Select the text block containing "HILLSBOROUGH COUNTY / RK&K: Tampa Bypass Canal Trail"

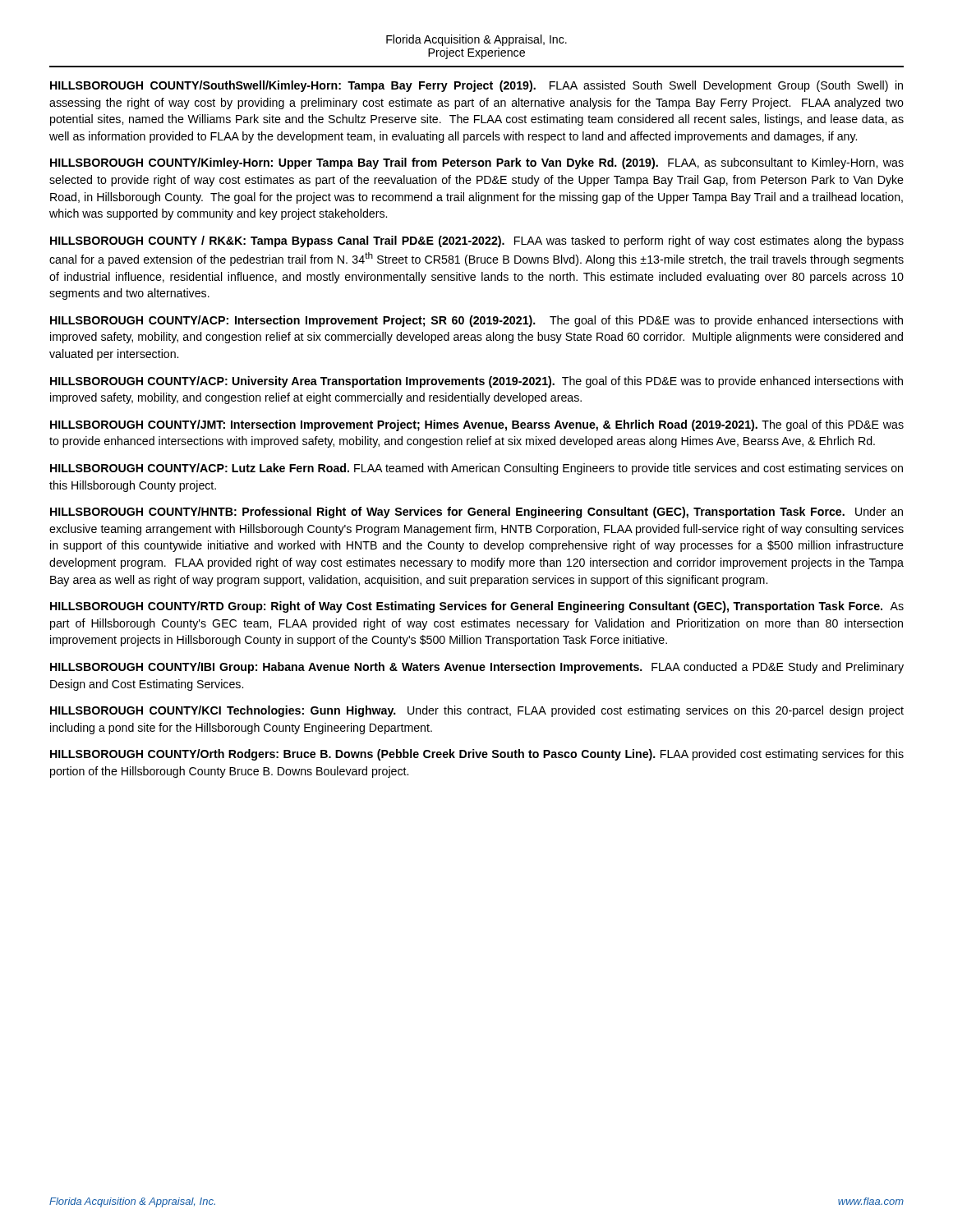tap(476, 267)
